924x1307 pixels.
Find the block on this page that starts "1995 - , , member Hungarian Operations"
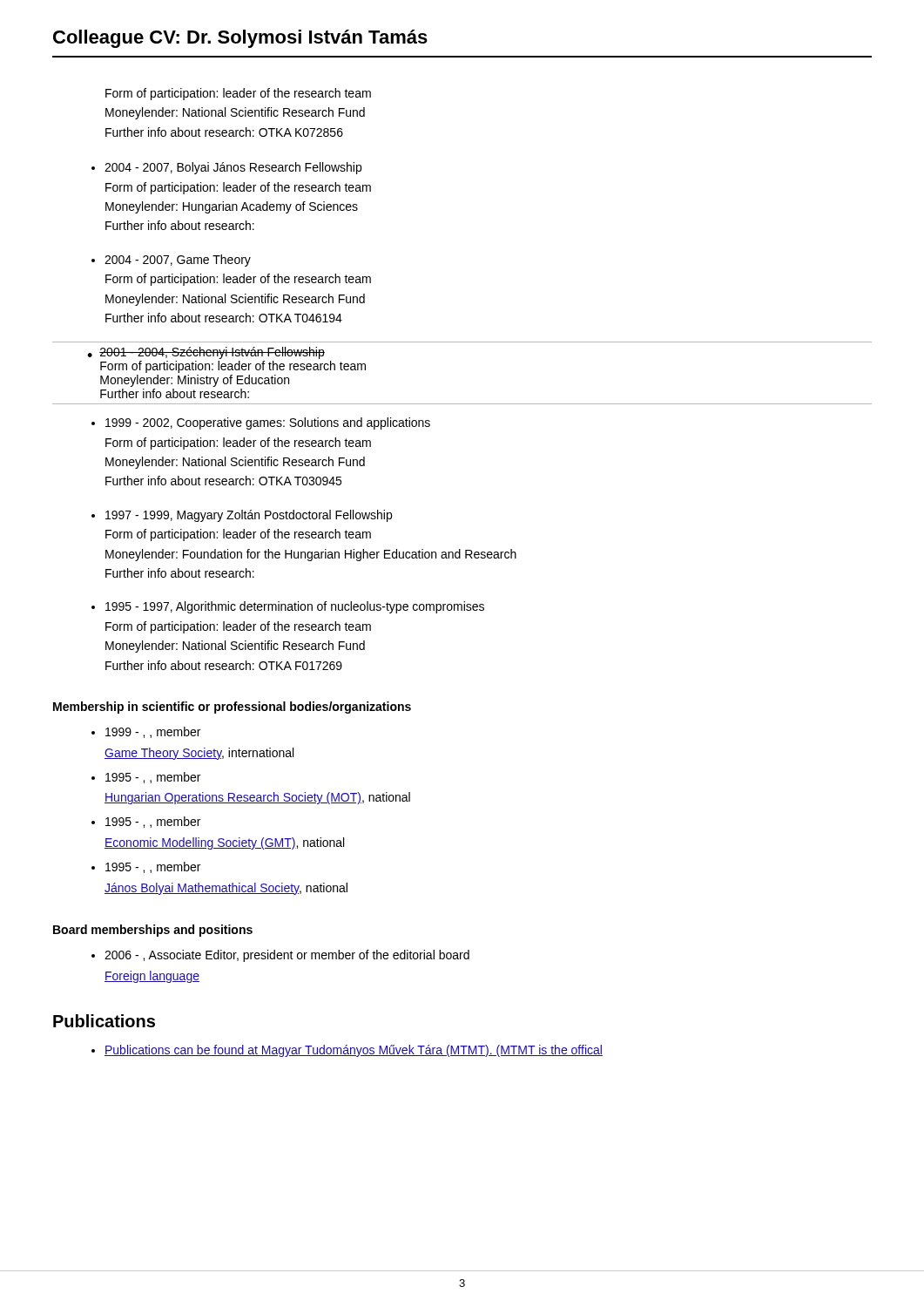coord(258,787)
